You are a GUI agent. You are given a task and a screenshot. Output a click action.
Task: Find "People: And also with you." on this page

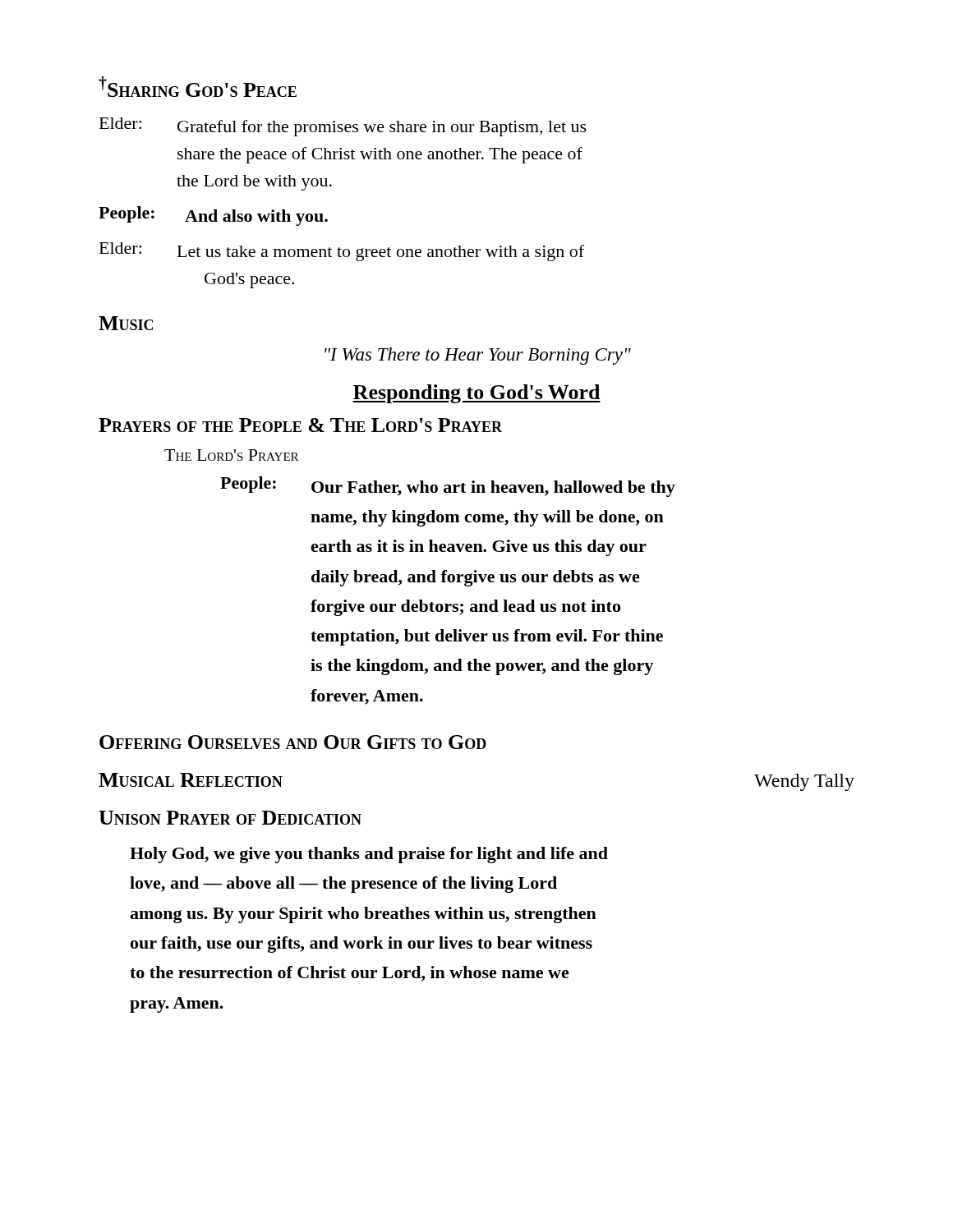point(213,216)
